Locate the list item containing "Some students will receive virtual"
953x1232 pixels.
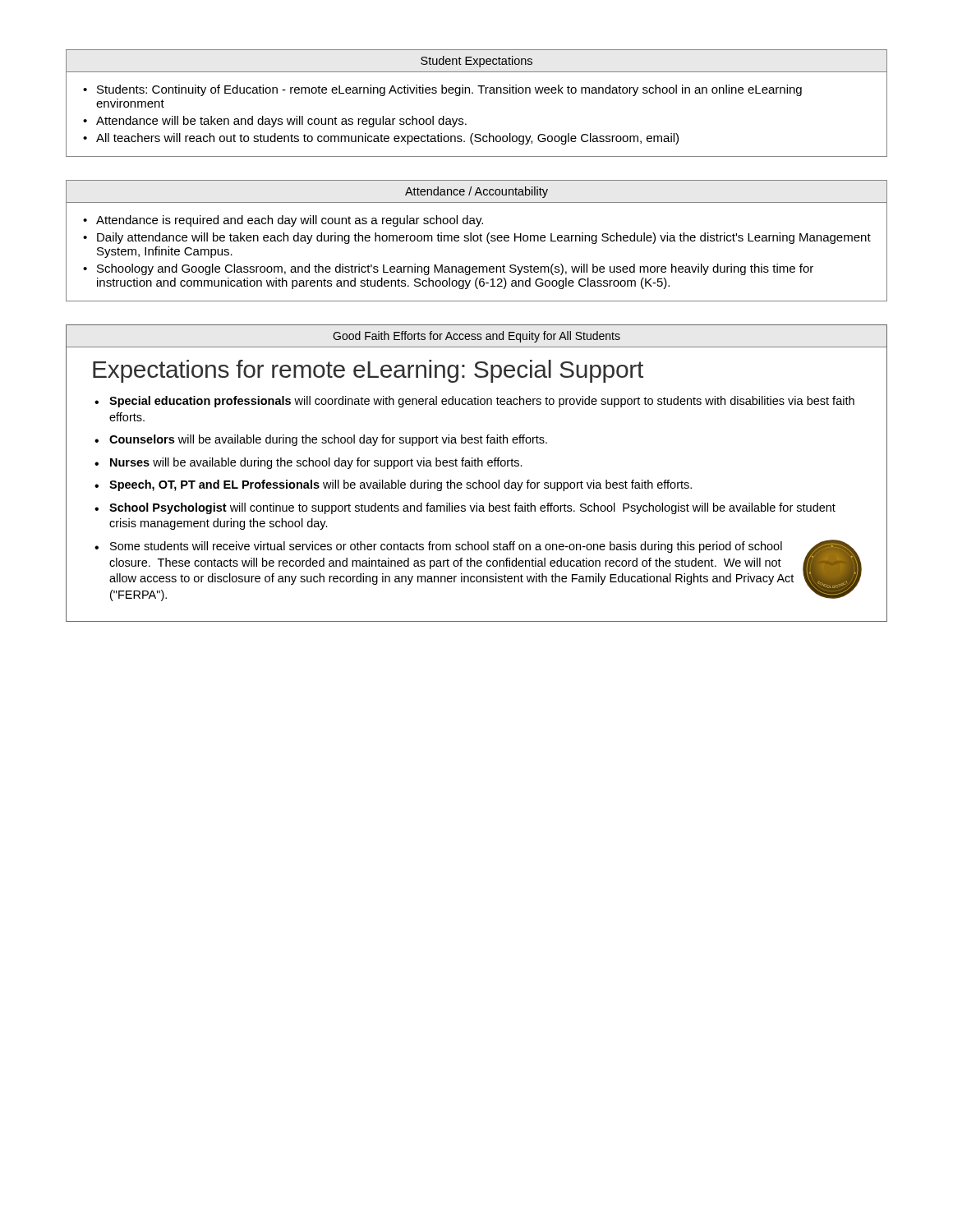486,571
